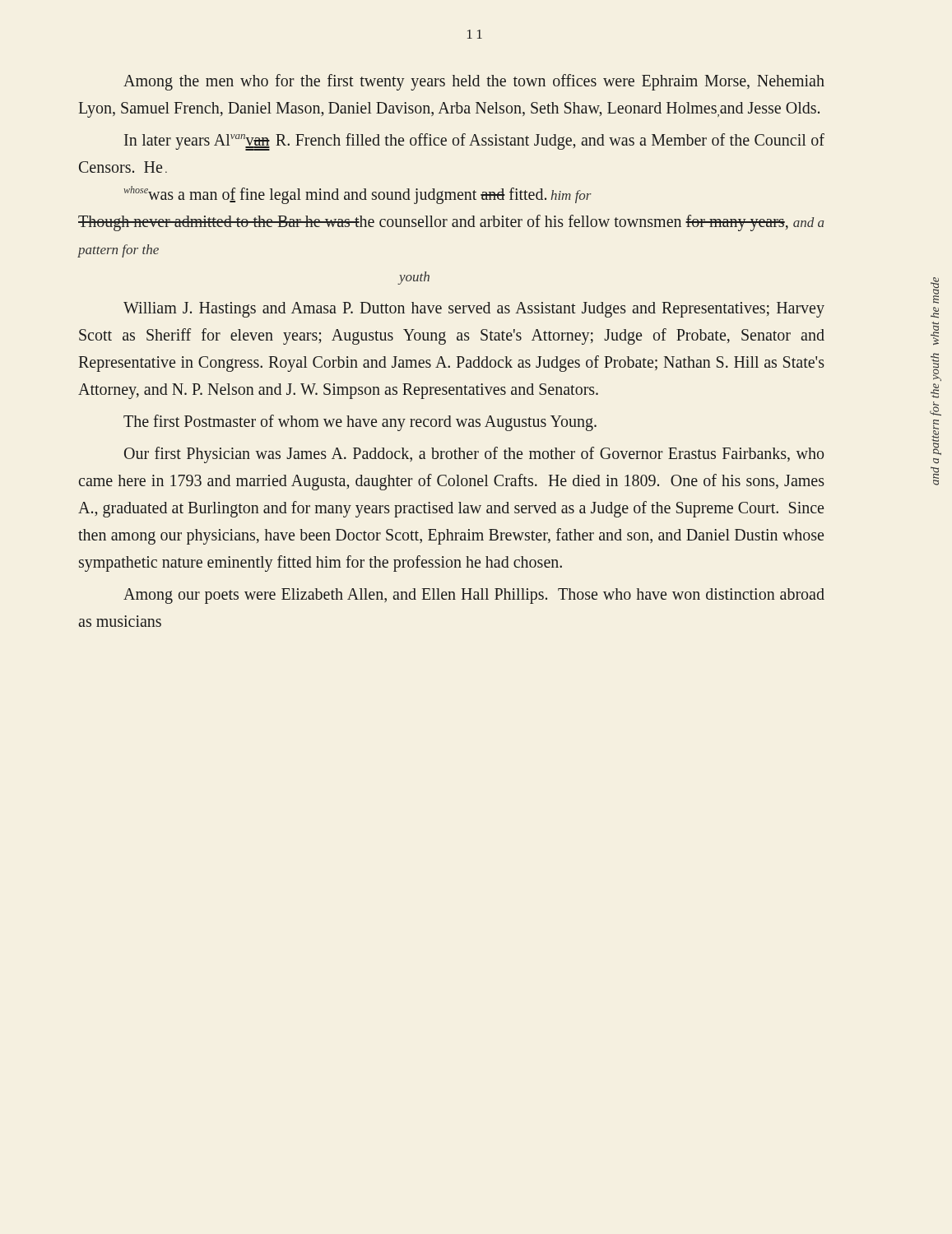The height and width of the screenshot is (1234, 952).
Task: Locate the text block containing "Among the men"
Action: [451, 351]
